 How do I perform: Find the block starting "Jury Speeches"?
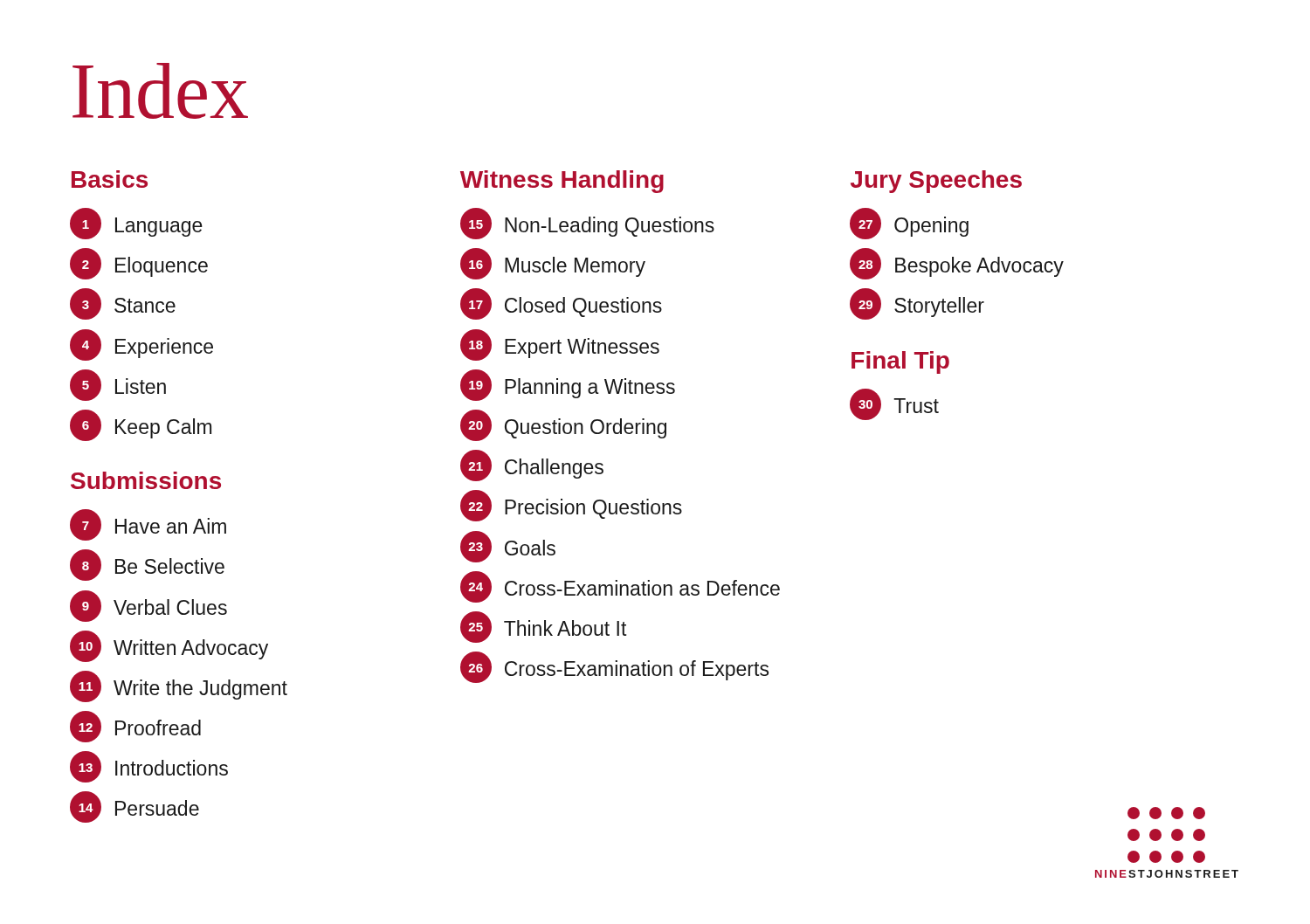coord(1032,180)
